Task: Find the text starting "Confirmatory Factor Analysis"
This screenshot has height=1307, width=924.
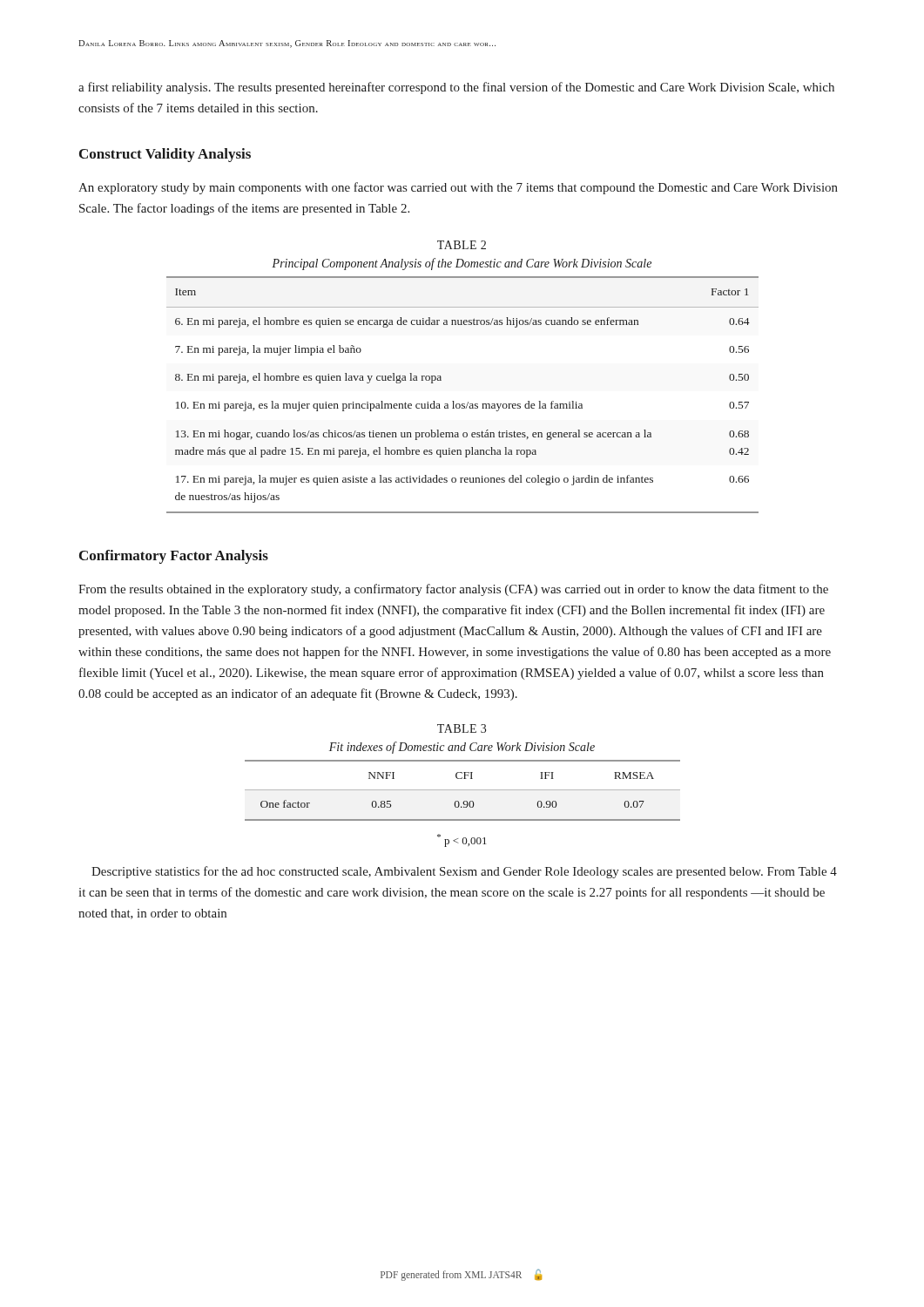Action: point(173,555)
